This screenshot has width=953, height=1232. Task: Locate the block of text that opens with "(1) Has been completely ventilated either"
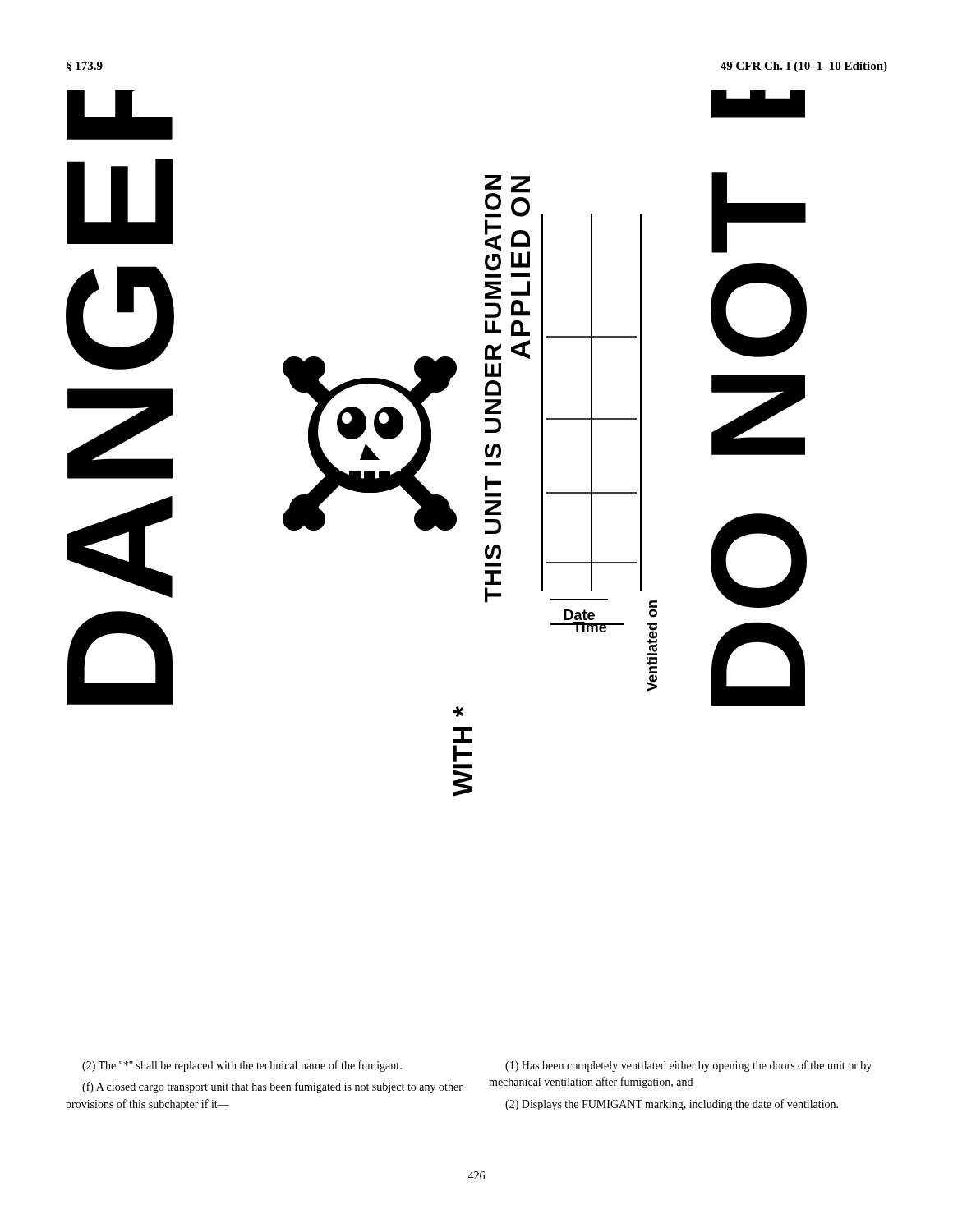688,1085
